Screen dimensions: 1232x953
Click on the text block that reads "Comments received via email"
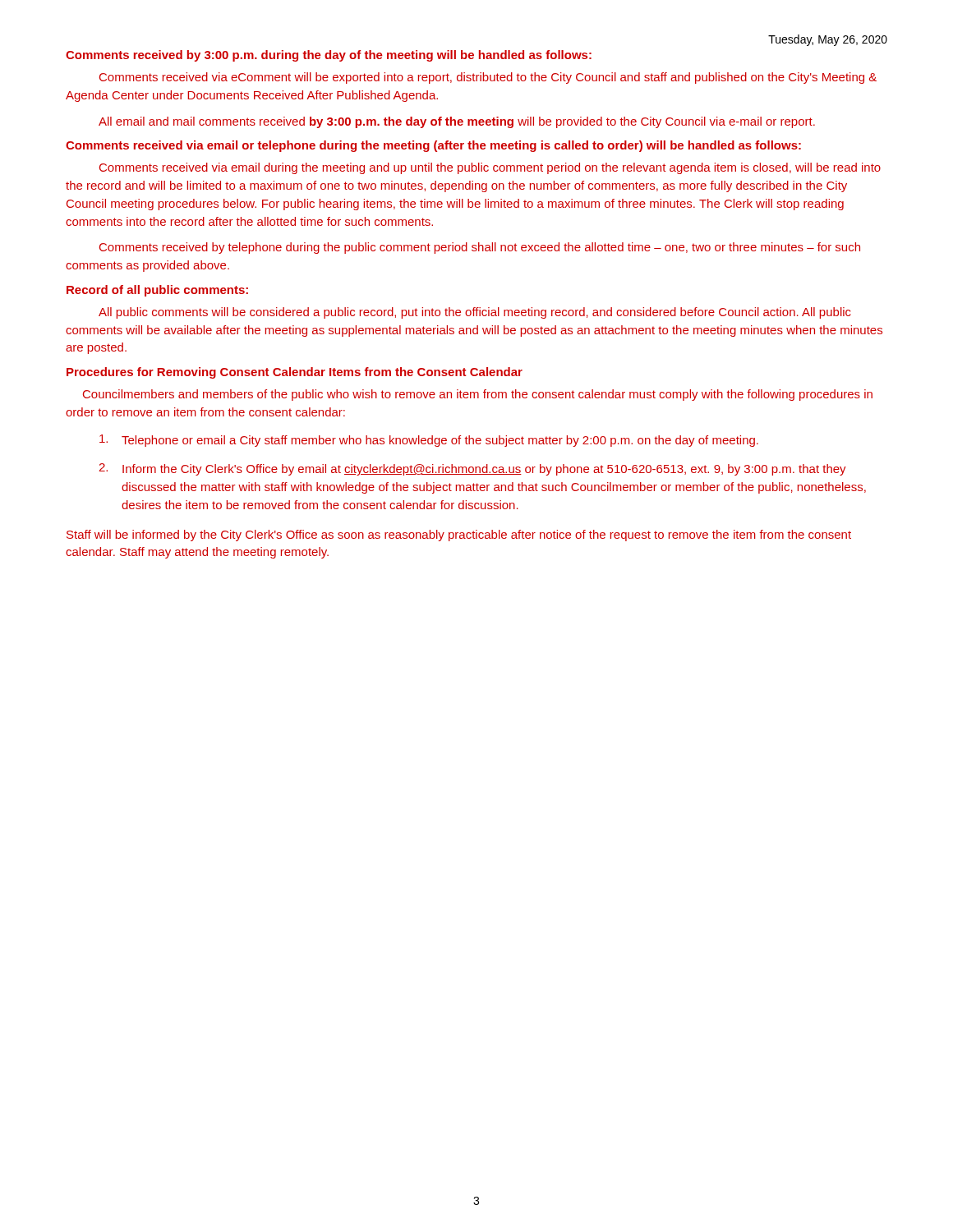tap(473, 194)
